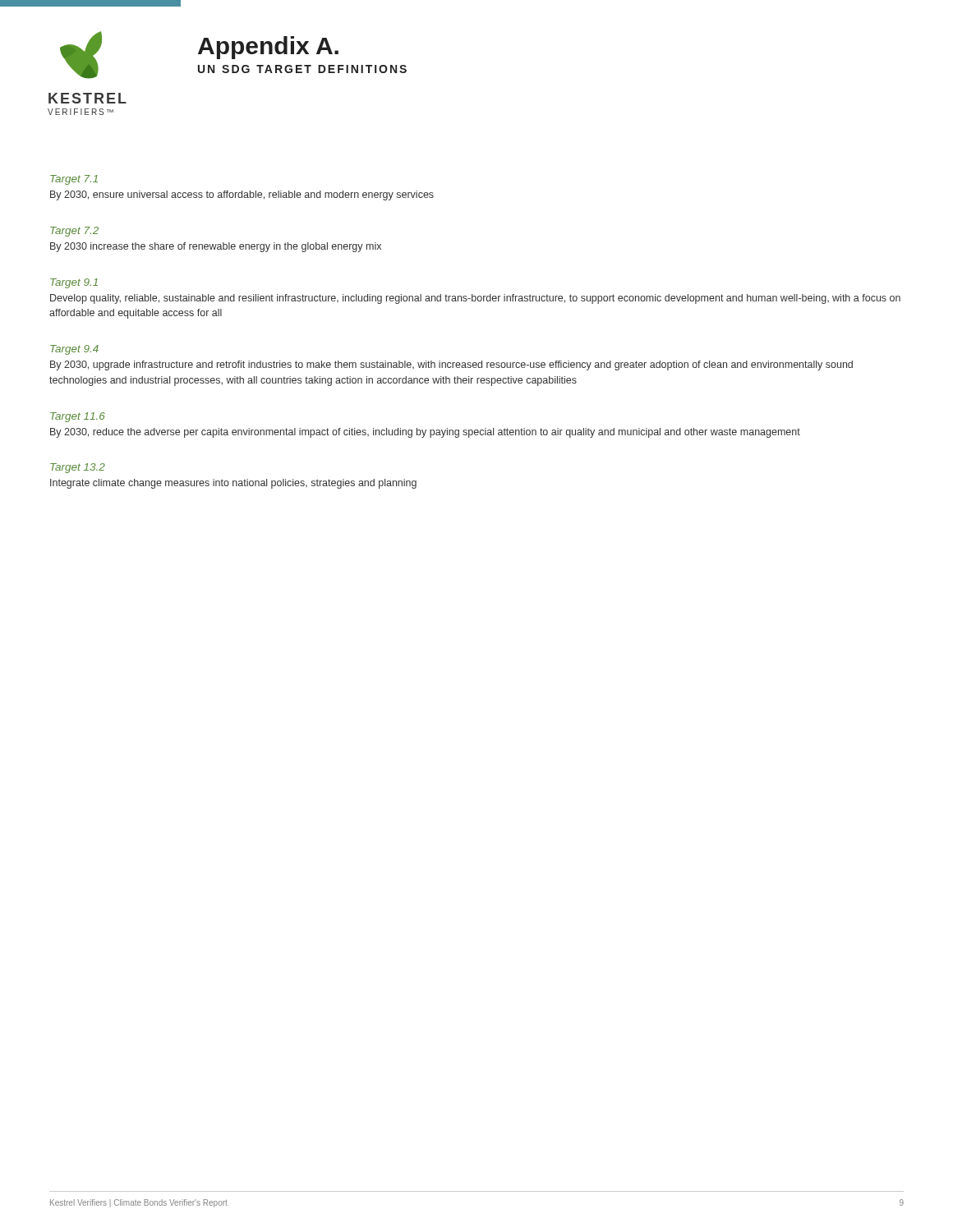Viewport: 953px width, 1232px height.
Task: Click the title
Action: (550, 53)
